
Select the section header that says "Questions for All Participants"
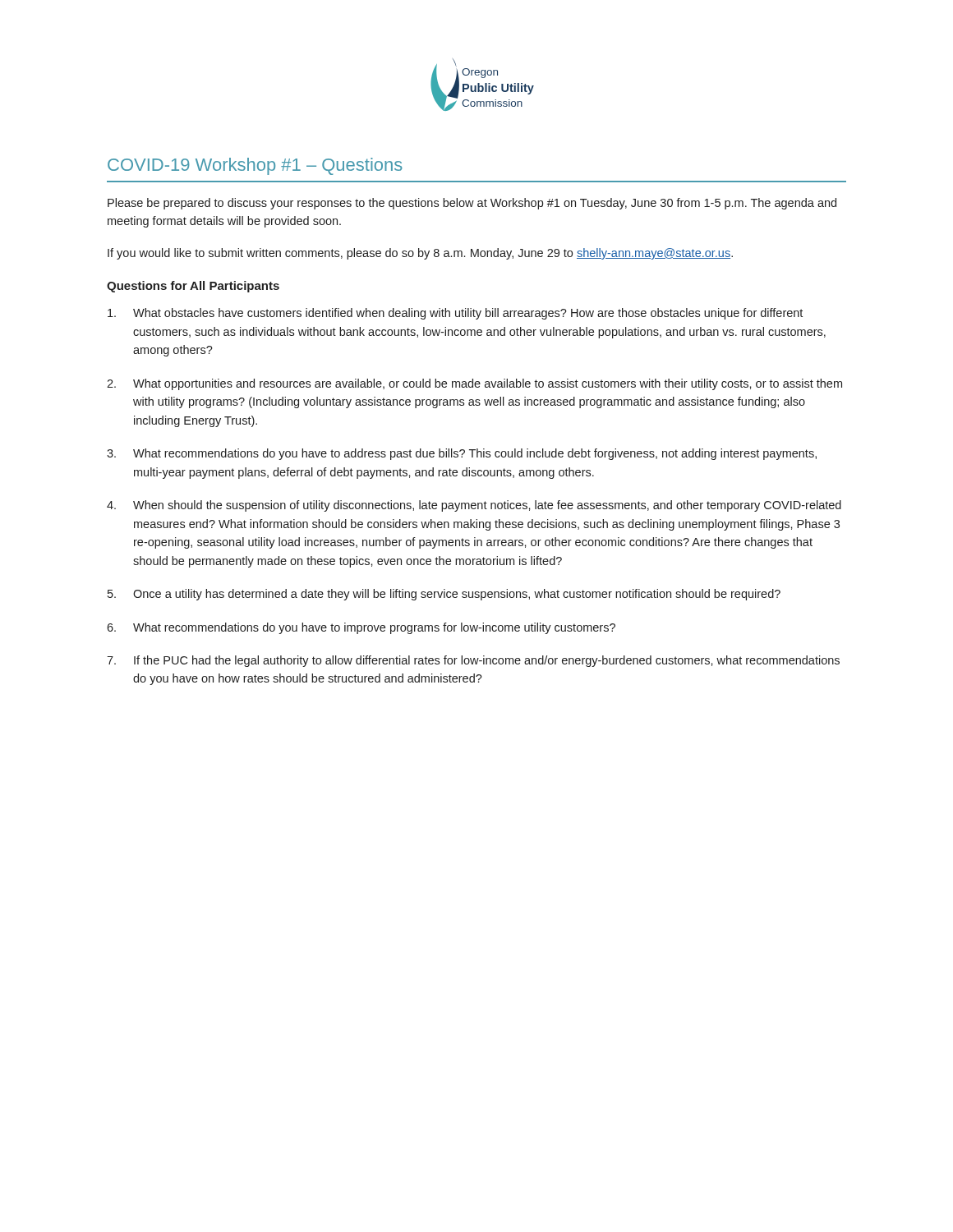point(193,286)
